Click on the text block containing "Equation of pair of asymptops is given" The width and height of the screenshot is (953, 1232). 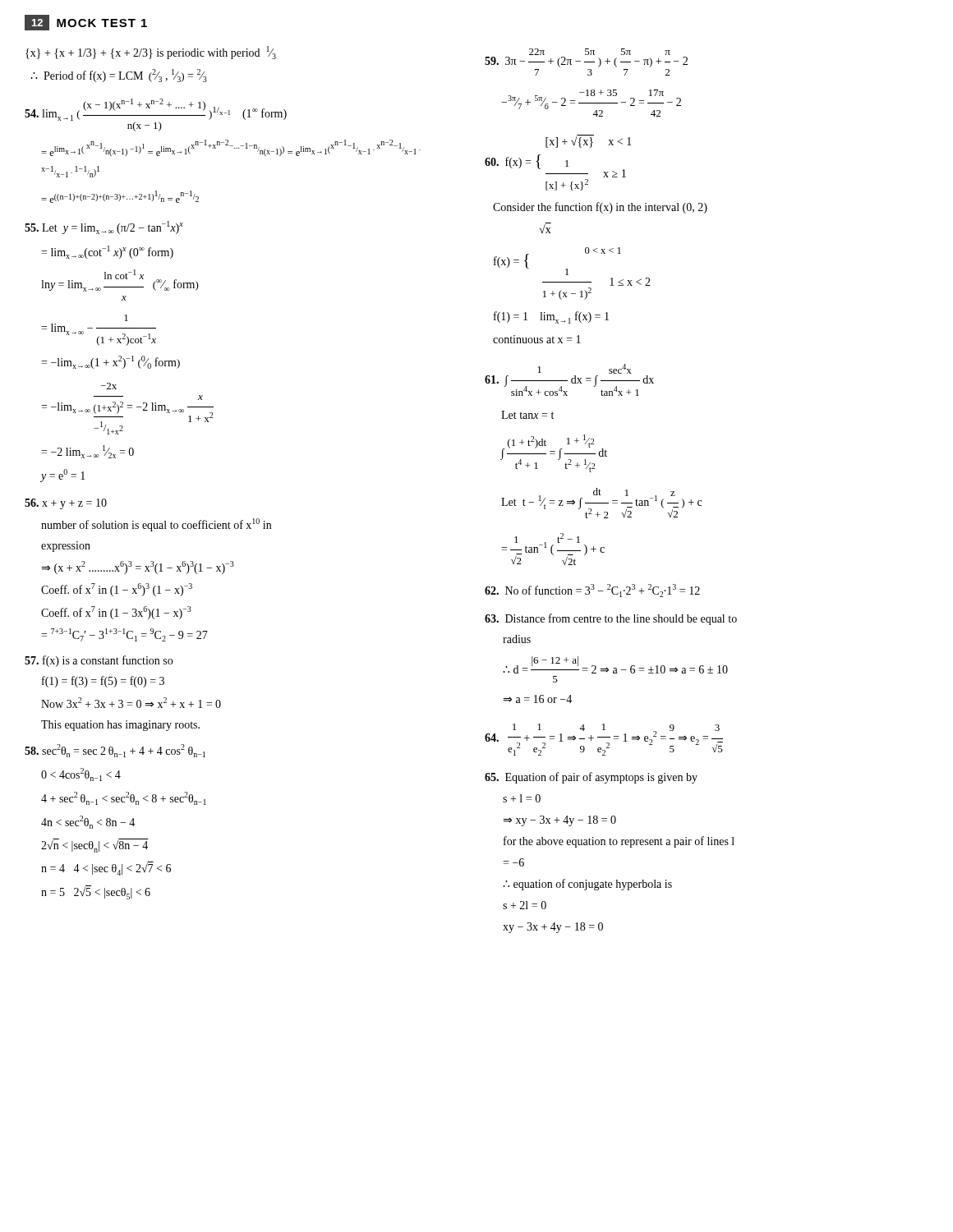(707, 852)
